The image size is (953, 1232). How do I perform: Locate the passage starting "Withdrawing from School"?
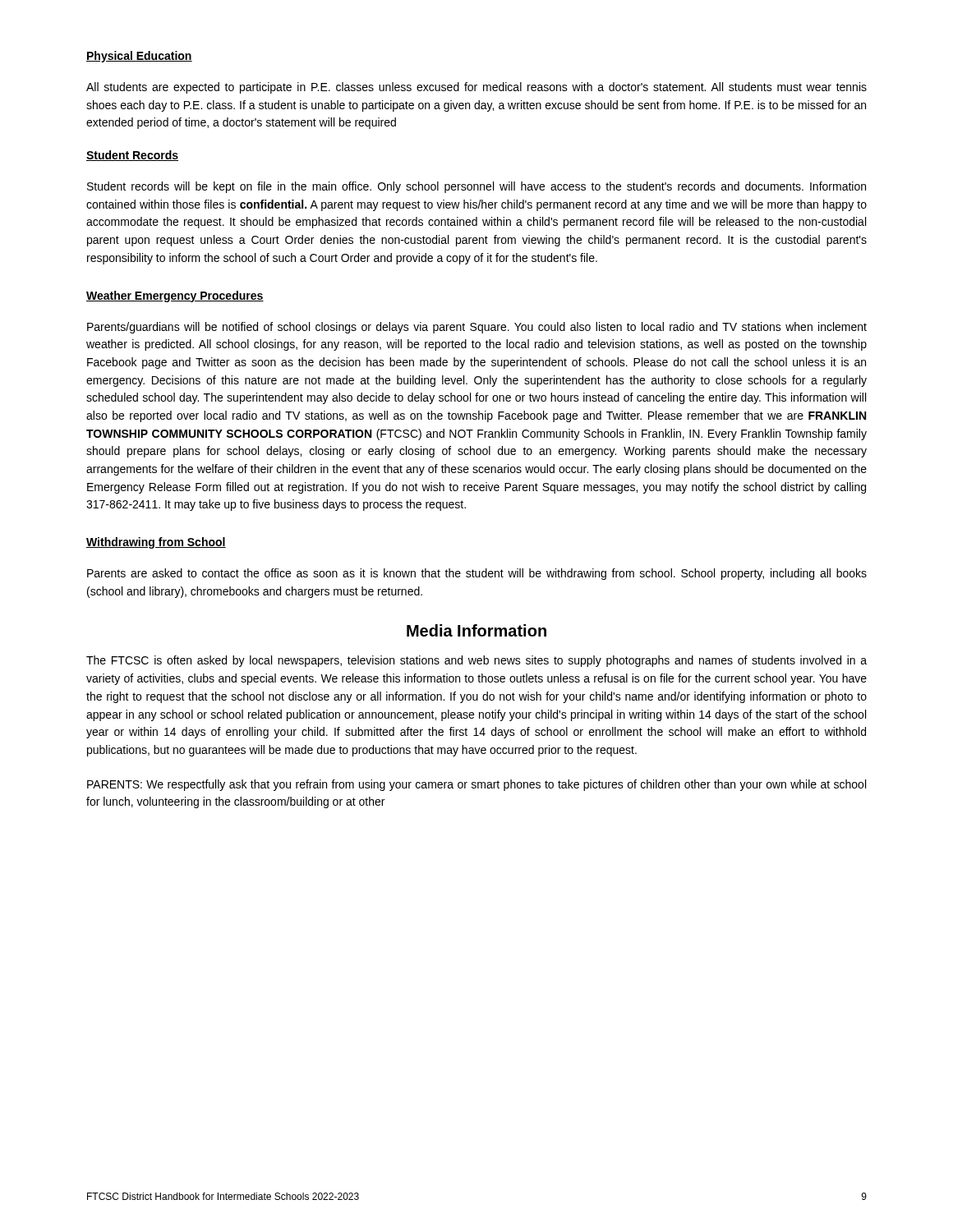pyautogui.click(x=156, y=543)
